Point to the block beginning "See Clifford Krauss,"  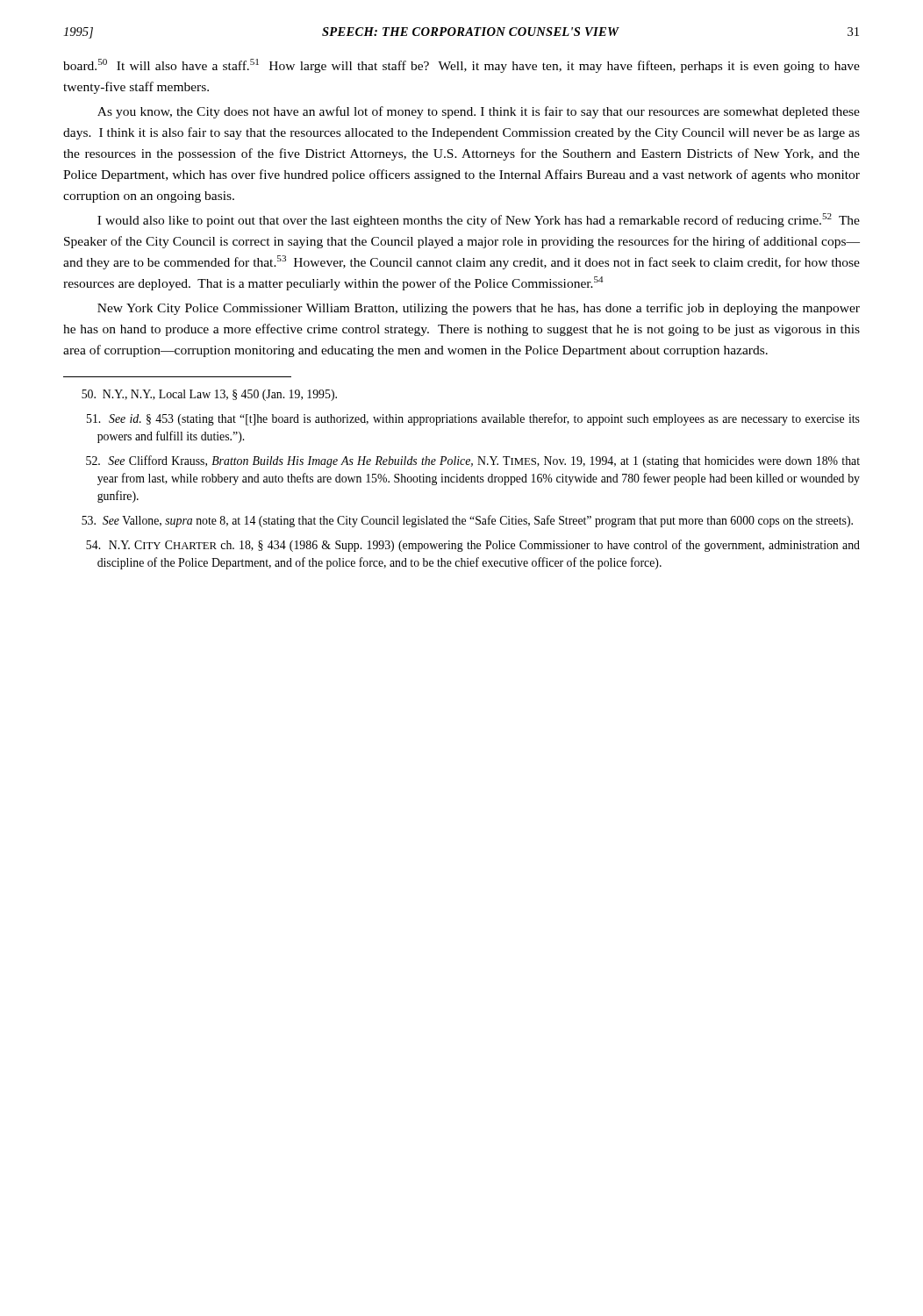(x=462, y=479)
